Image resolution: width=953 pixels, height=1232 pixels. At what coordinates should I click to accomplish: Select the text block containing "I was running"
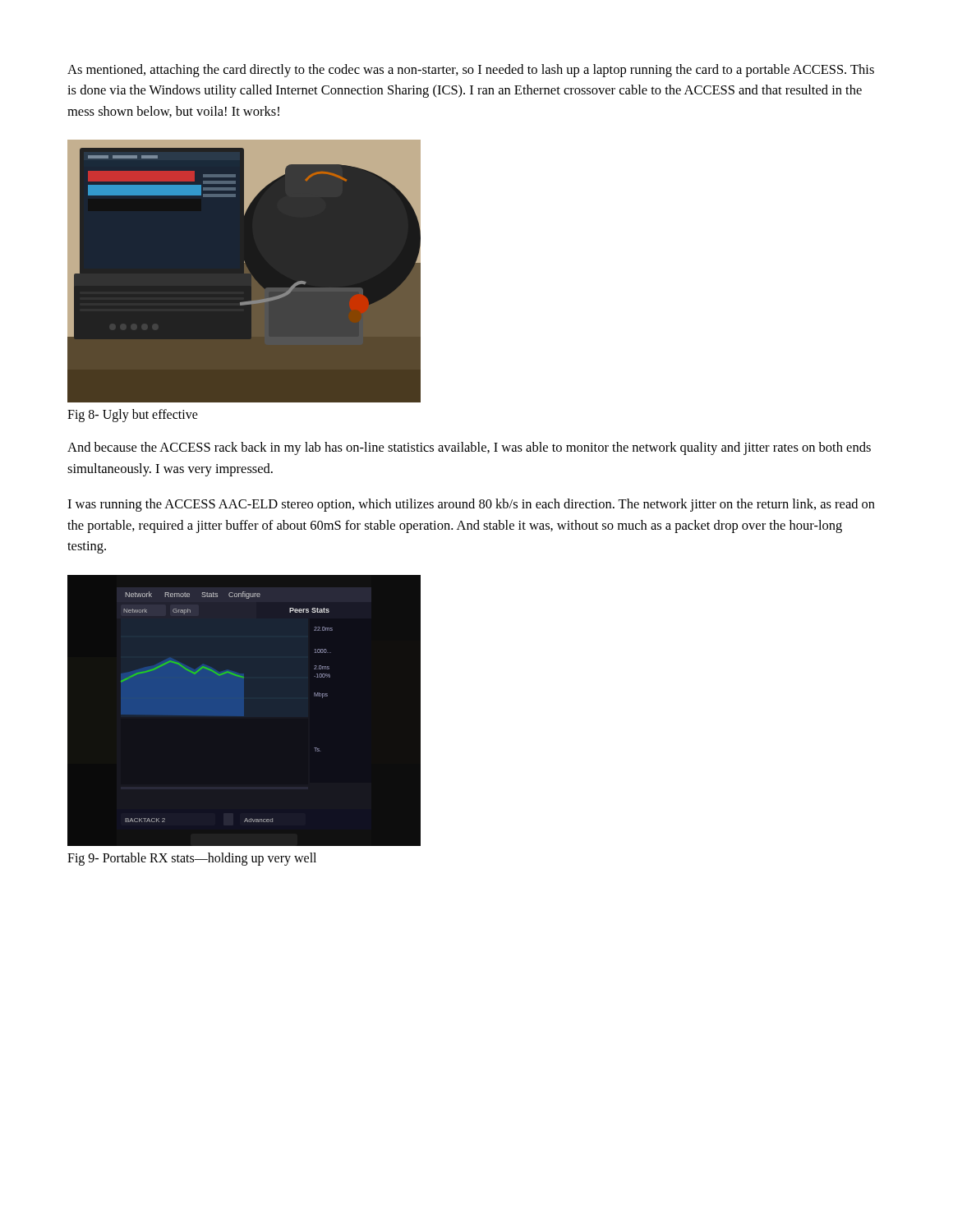(x=476, y=525)
